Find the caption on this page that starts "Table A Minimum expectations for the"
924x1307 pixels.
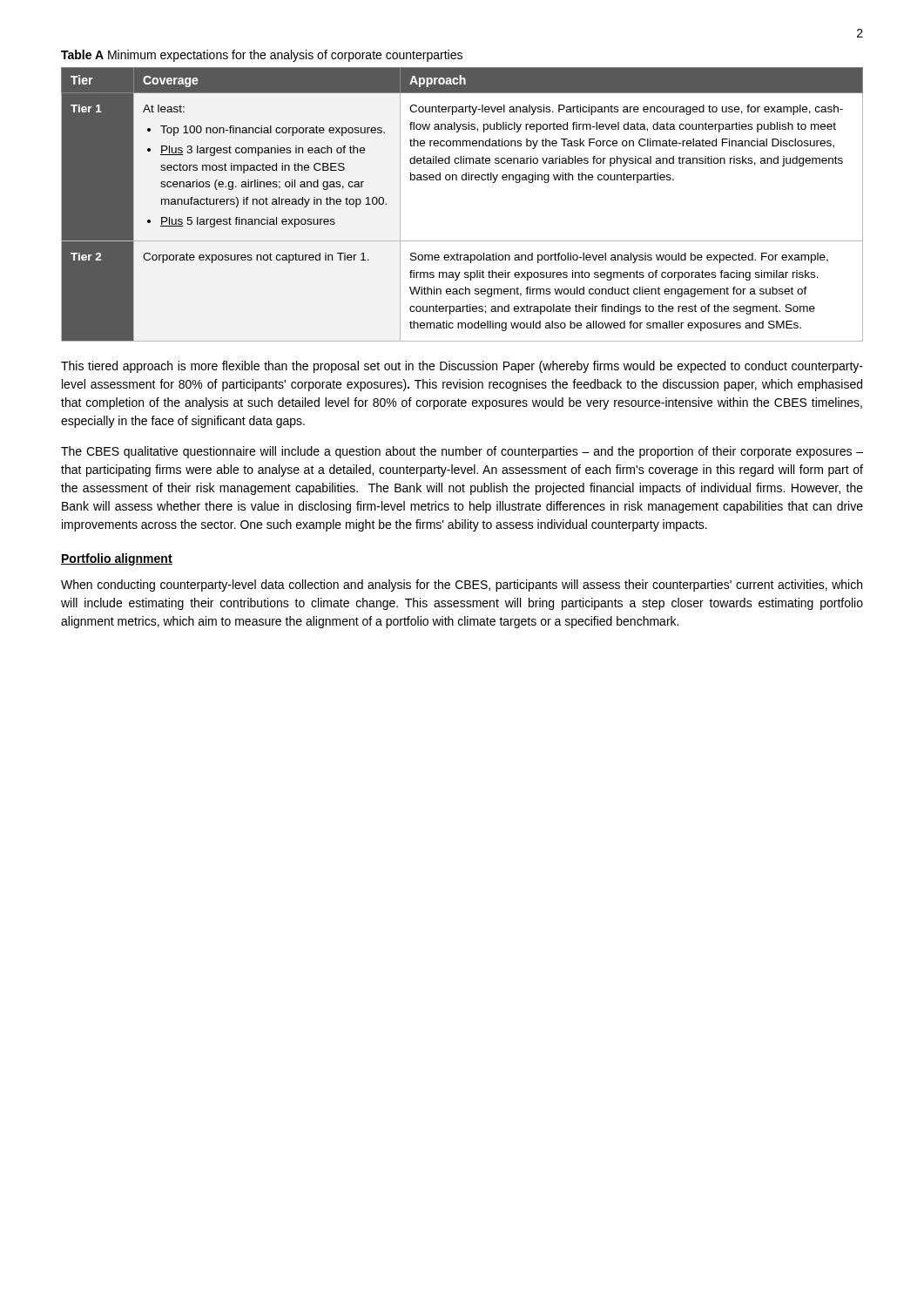coord(262,55)
